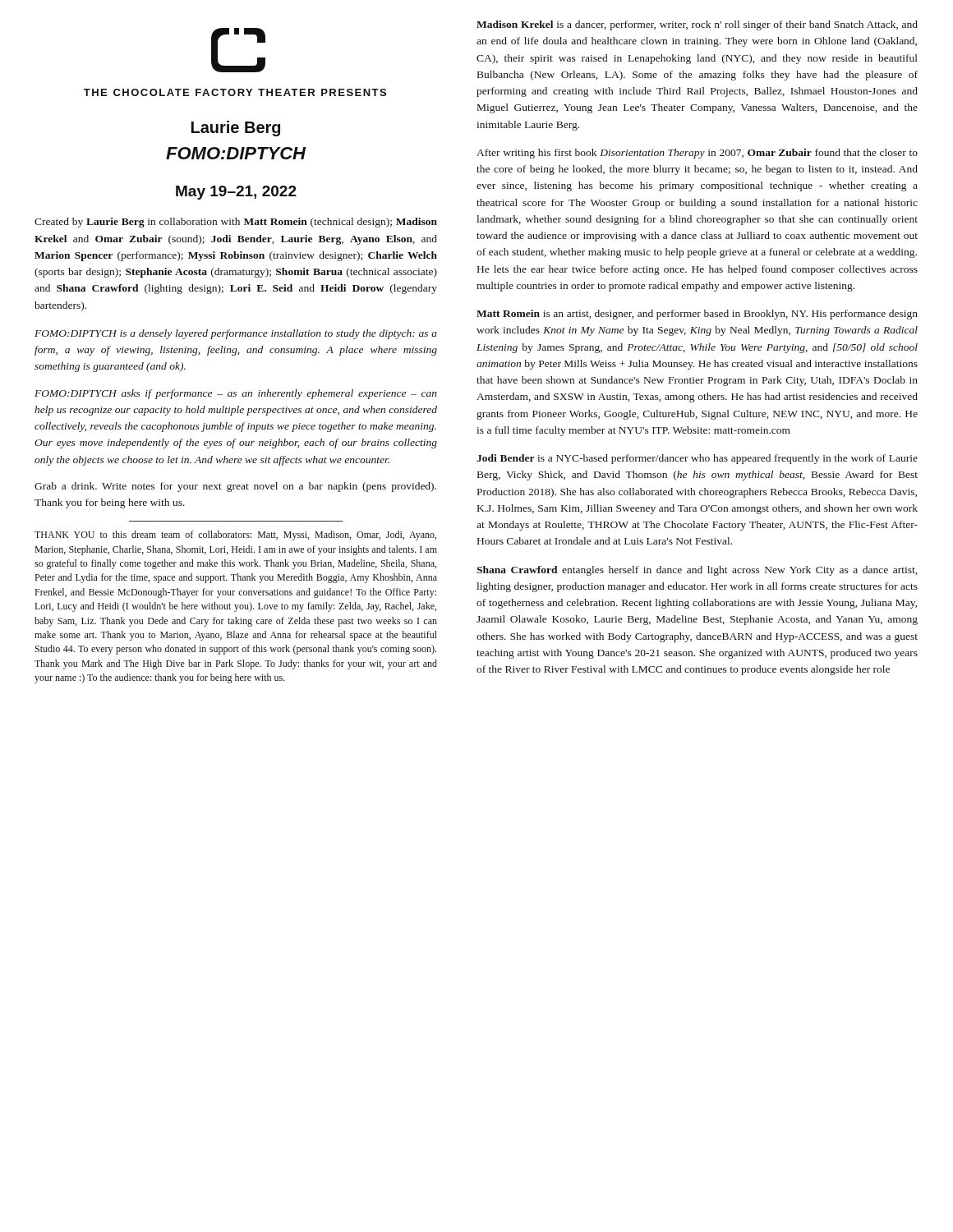The width and height of the screenshot is (953, 1232).
Task: Locate the block starting "FOMO:DIPTYCH asks if performance – as an"
Action: 236,426
